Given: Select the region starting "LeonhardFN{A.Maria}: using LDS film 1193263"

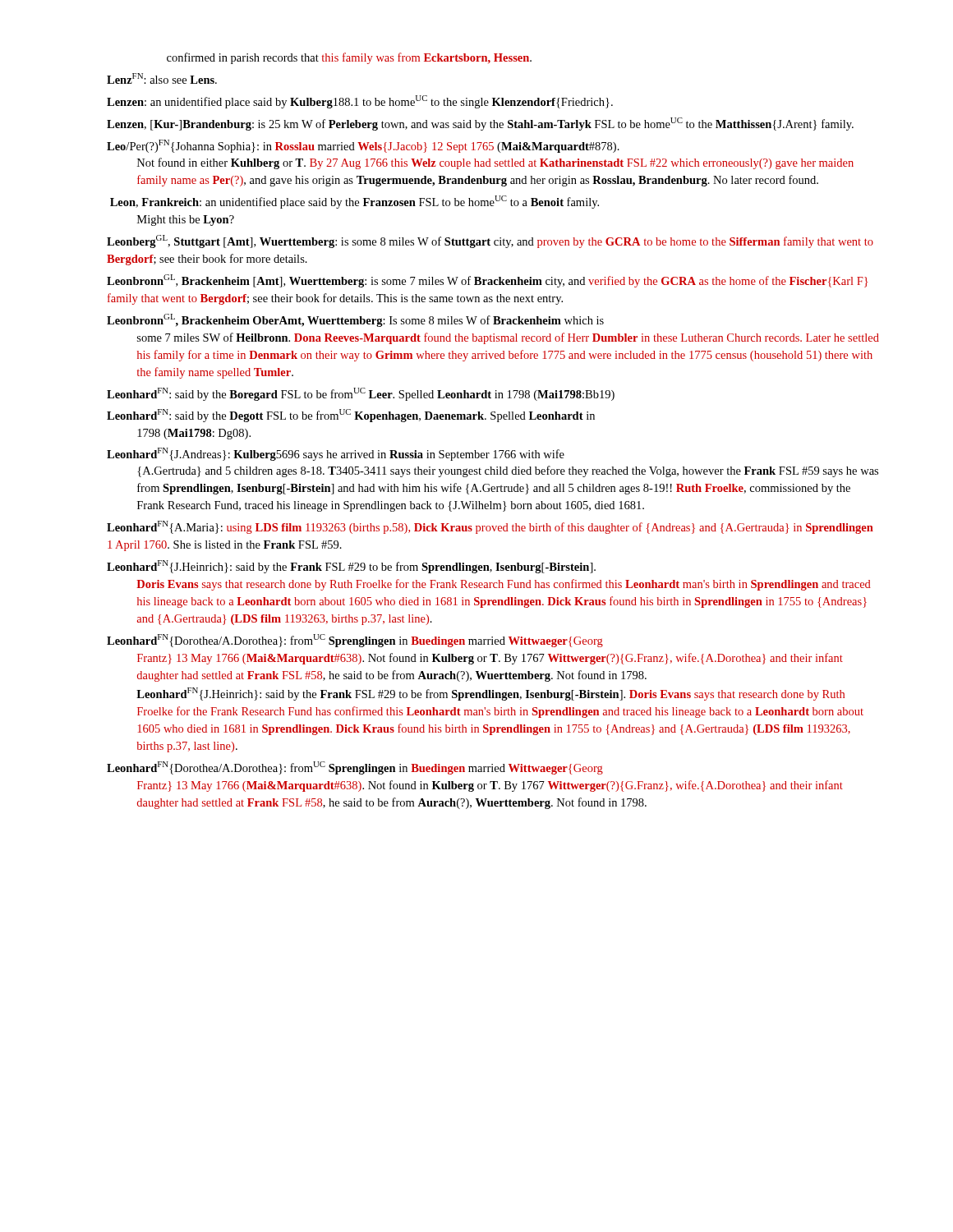Looking at the screenshot, I should coord(490,535).
